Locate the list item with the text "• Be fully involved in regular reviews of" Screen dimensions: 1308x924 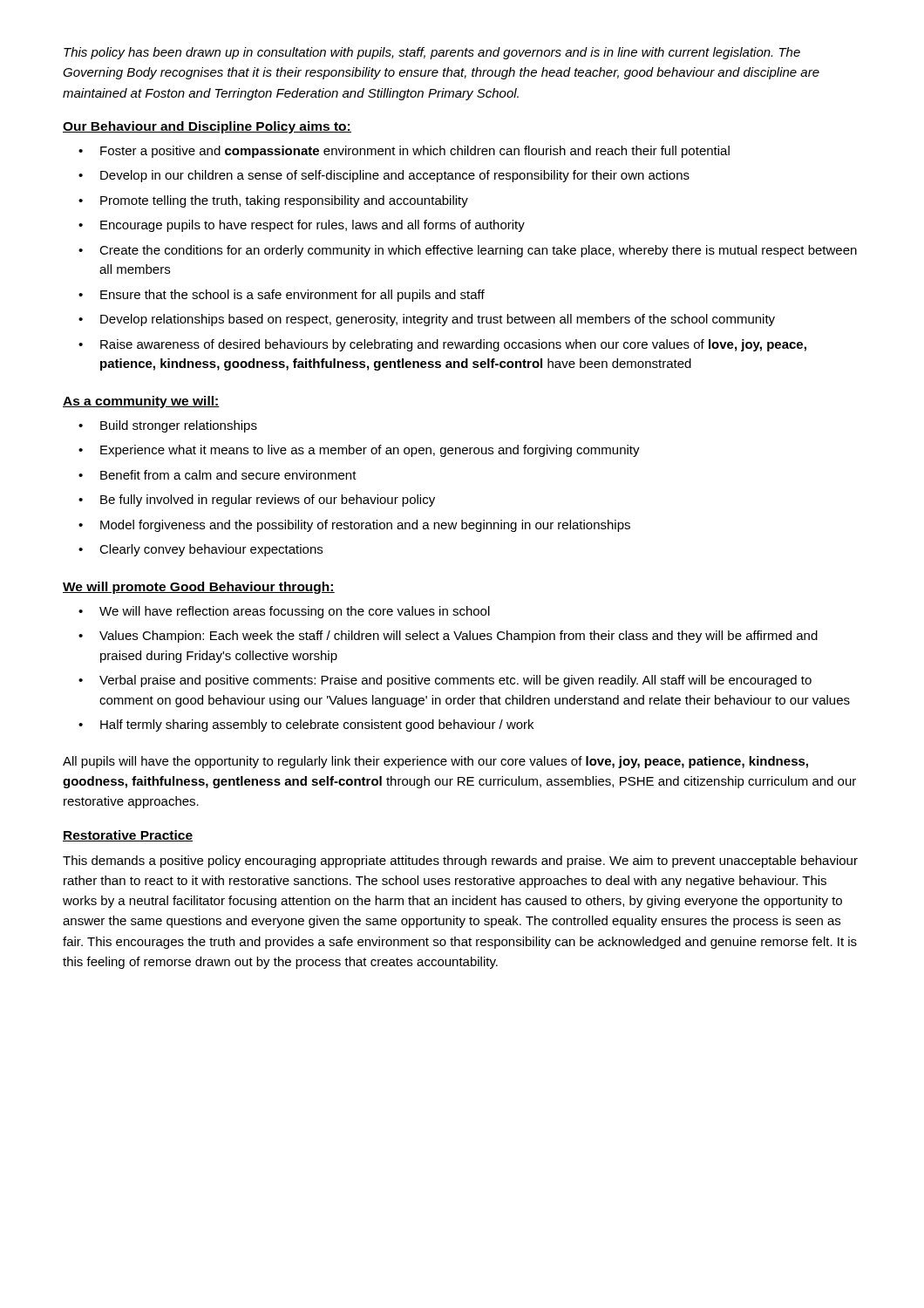point(257,501)
